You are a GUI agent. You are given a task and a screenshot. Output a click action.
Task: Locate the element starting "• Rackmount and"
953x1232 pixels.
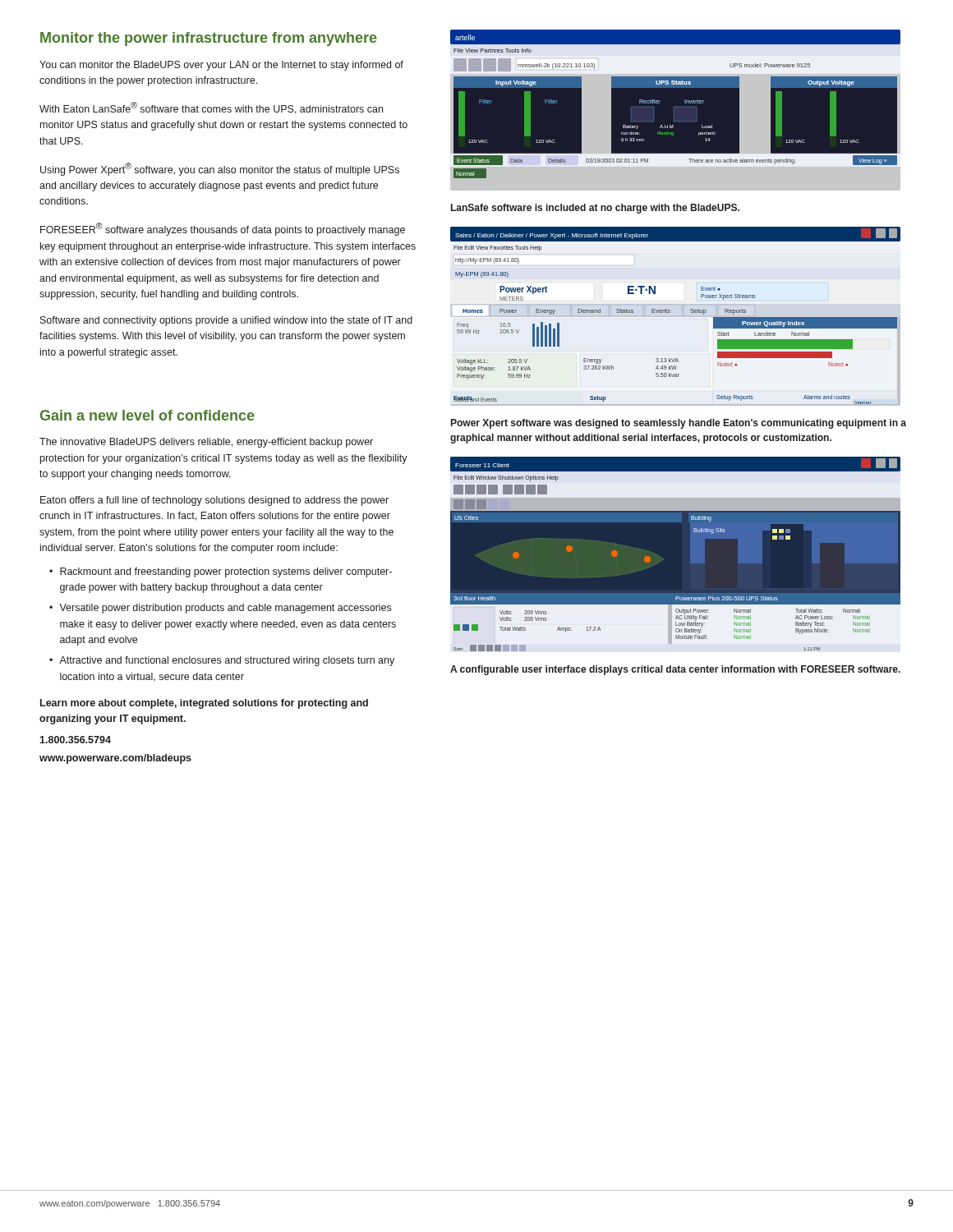(228, 580)
